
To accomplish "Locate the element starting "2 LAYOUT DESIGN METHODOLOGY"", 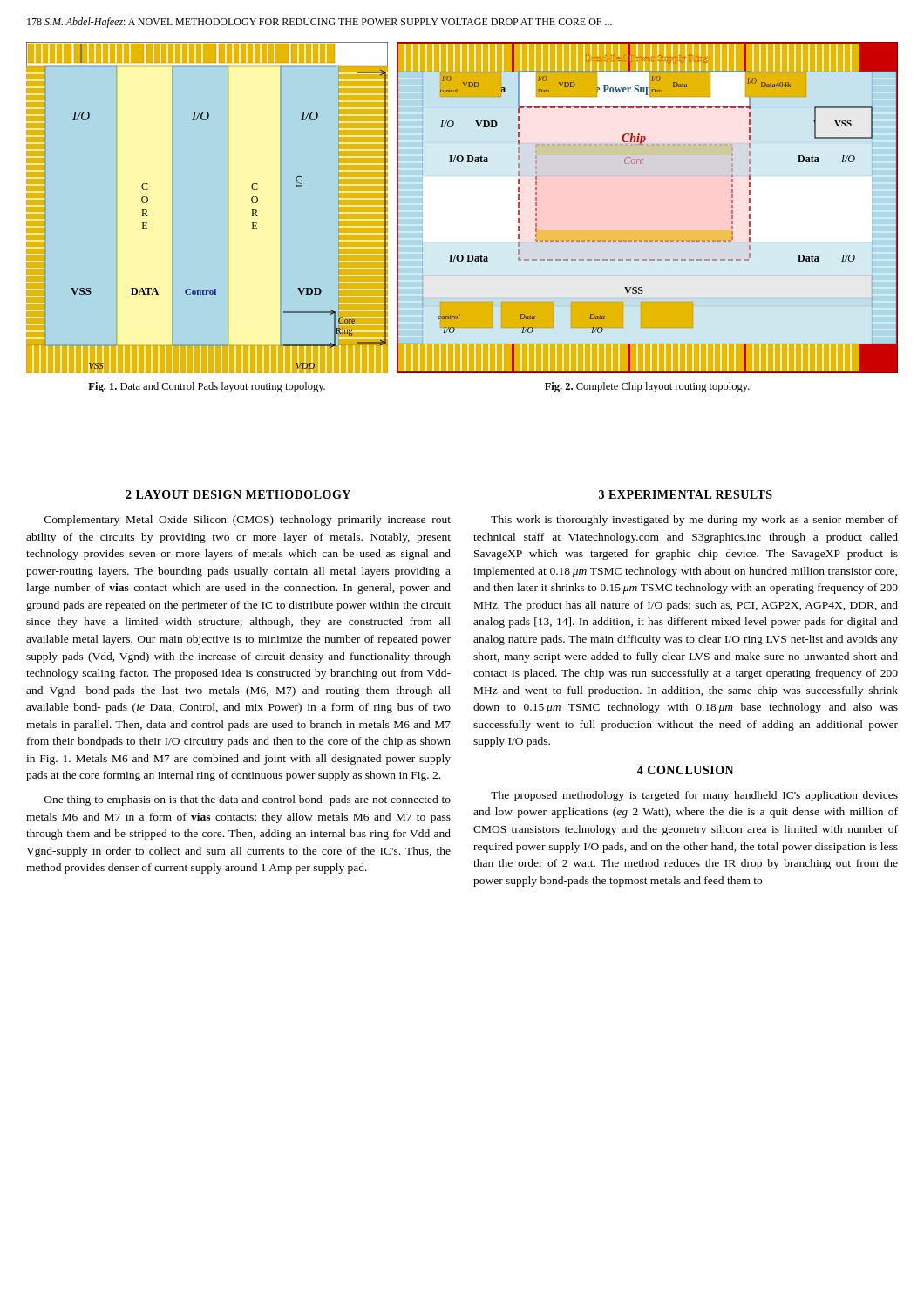I will tap(238, 495).
